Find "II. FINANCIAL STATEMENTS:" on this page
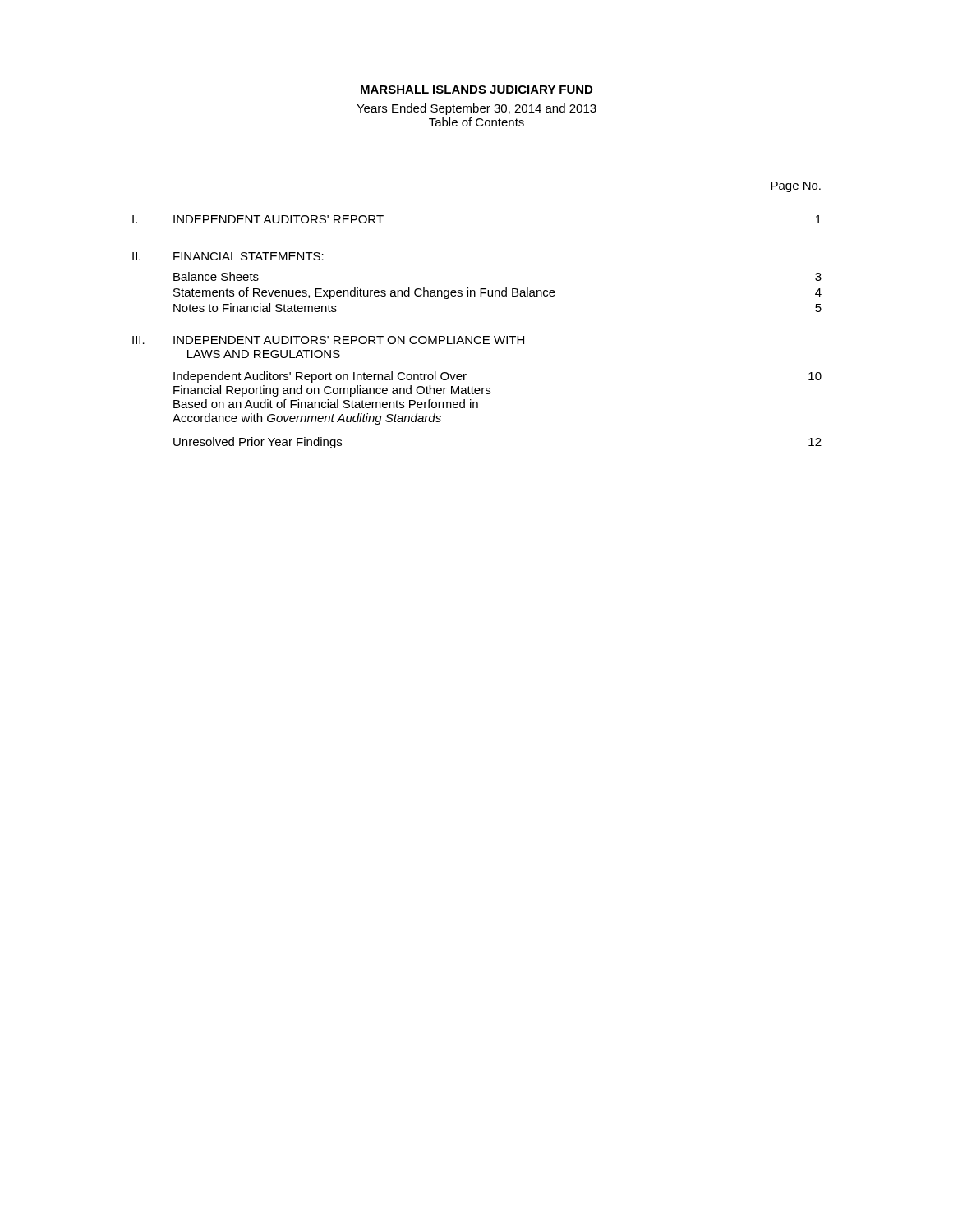Screen dimensions: 1232x953 coord(228,256)
